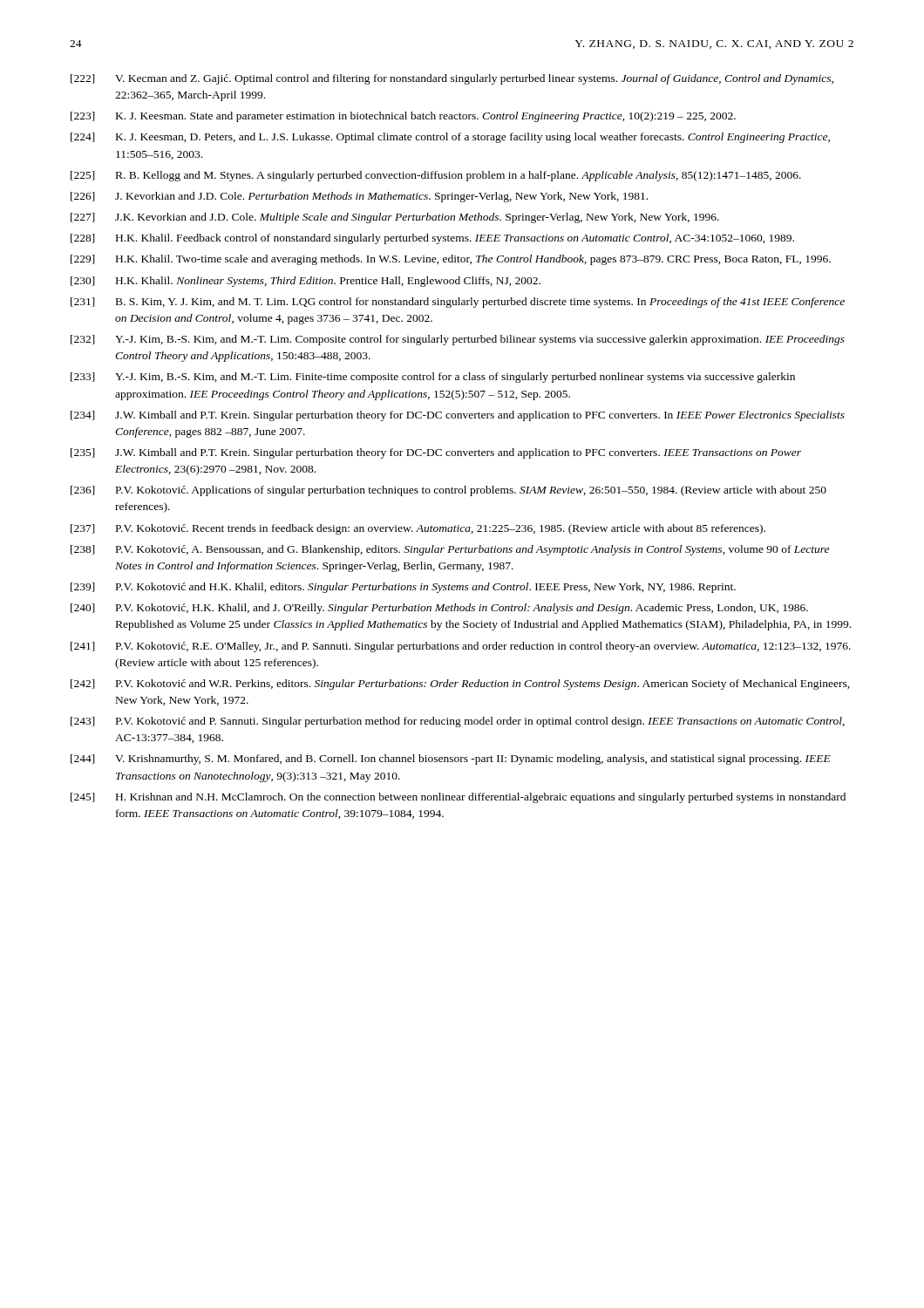This screenshot has height=1308, width=924.
Task: Select the list item containing "[226] J. Kevorkian and J.D. Cole. Perturbation"
Action: coord(462,196)
